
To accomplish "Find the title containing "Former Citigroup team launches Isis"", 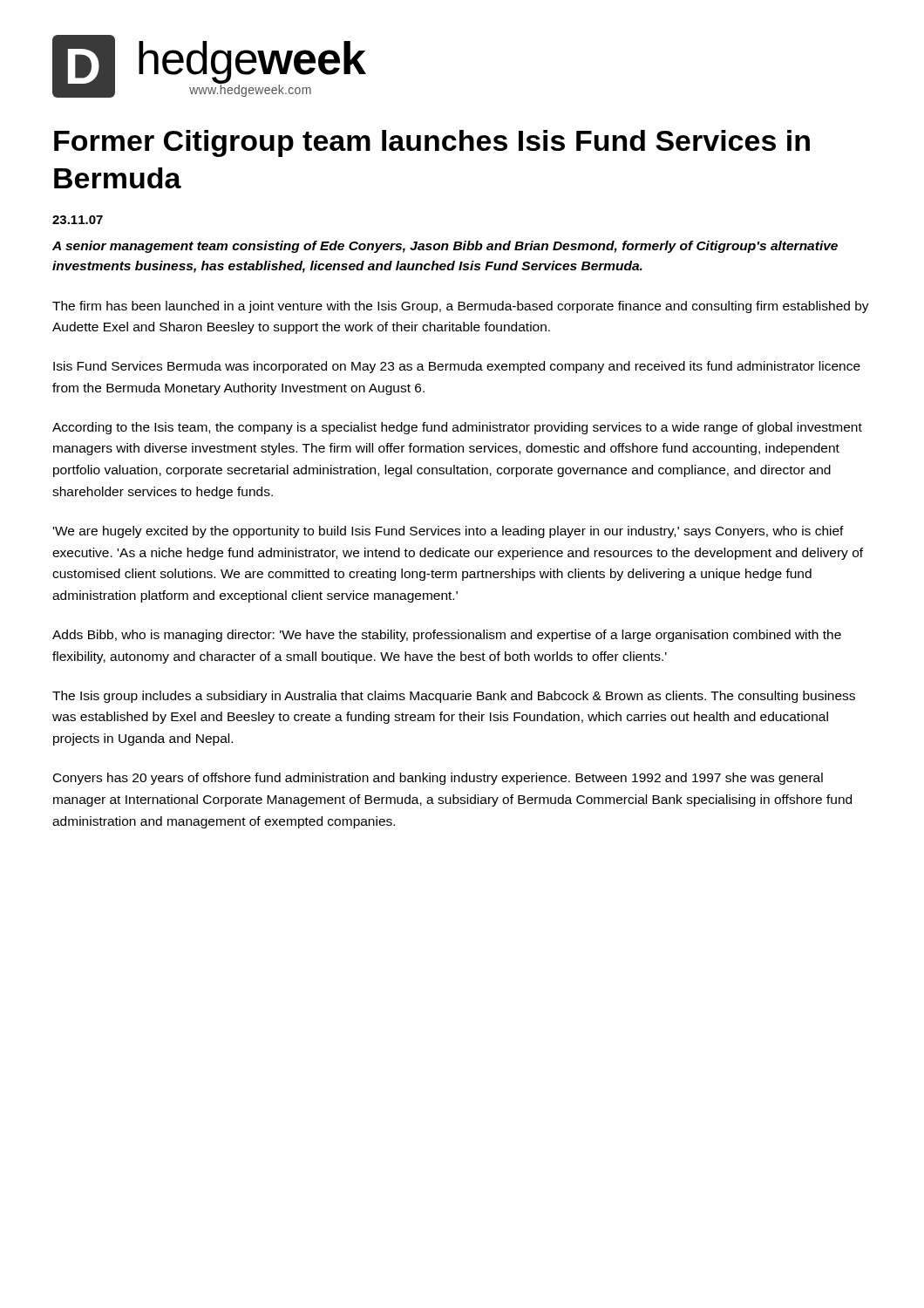I will [462, 159].
